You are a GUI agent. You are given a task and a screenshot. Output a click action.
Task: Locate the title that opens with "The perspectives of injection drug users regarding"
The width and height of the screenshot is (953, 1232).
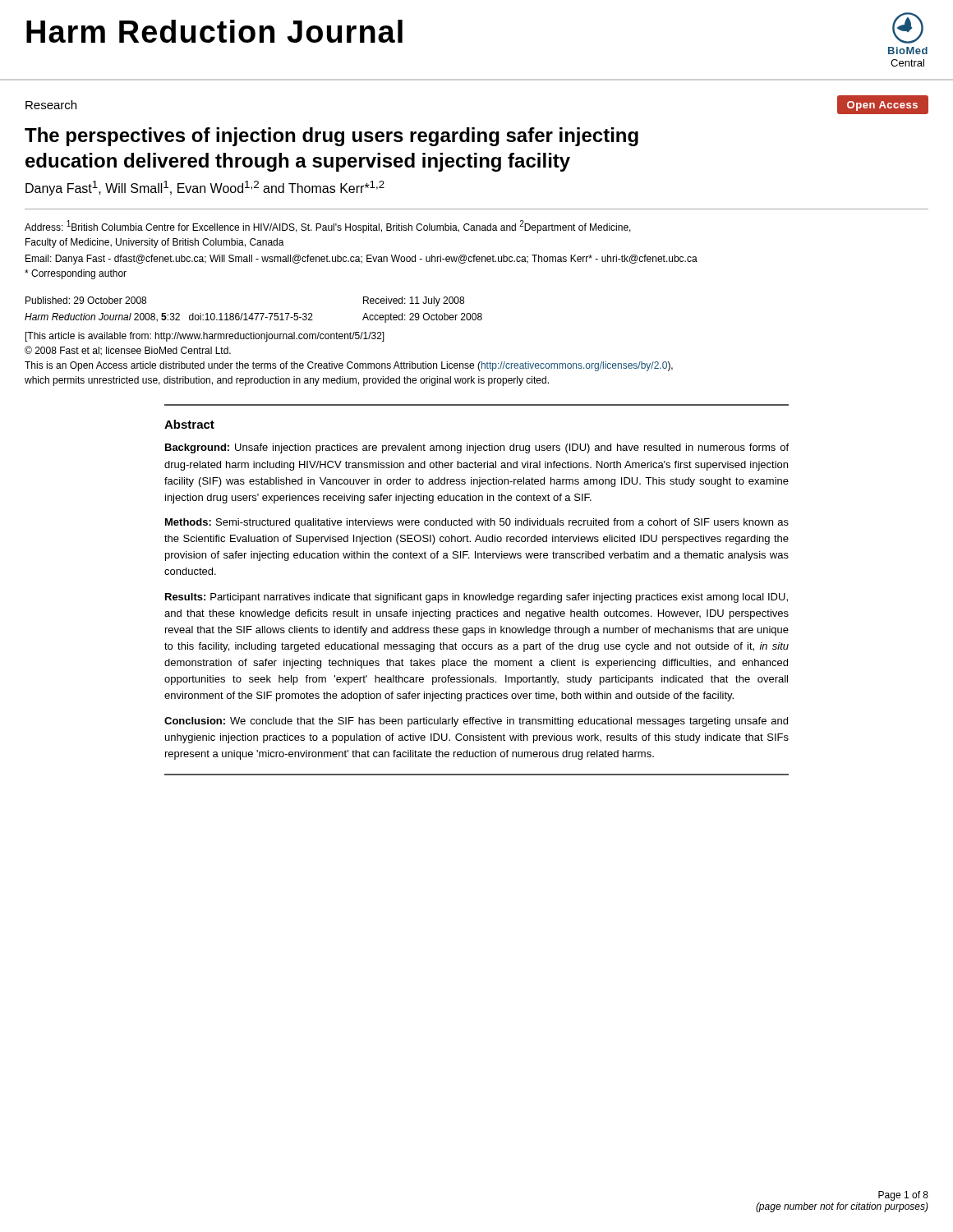(x=332, y=148)
